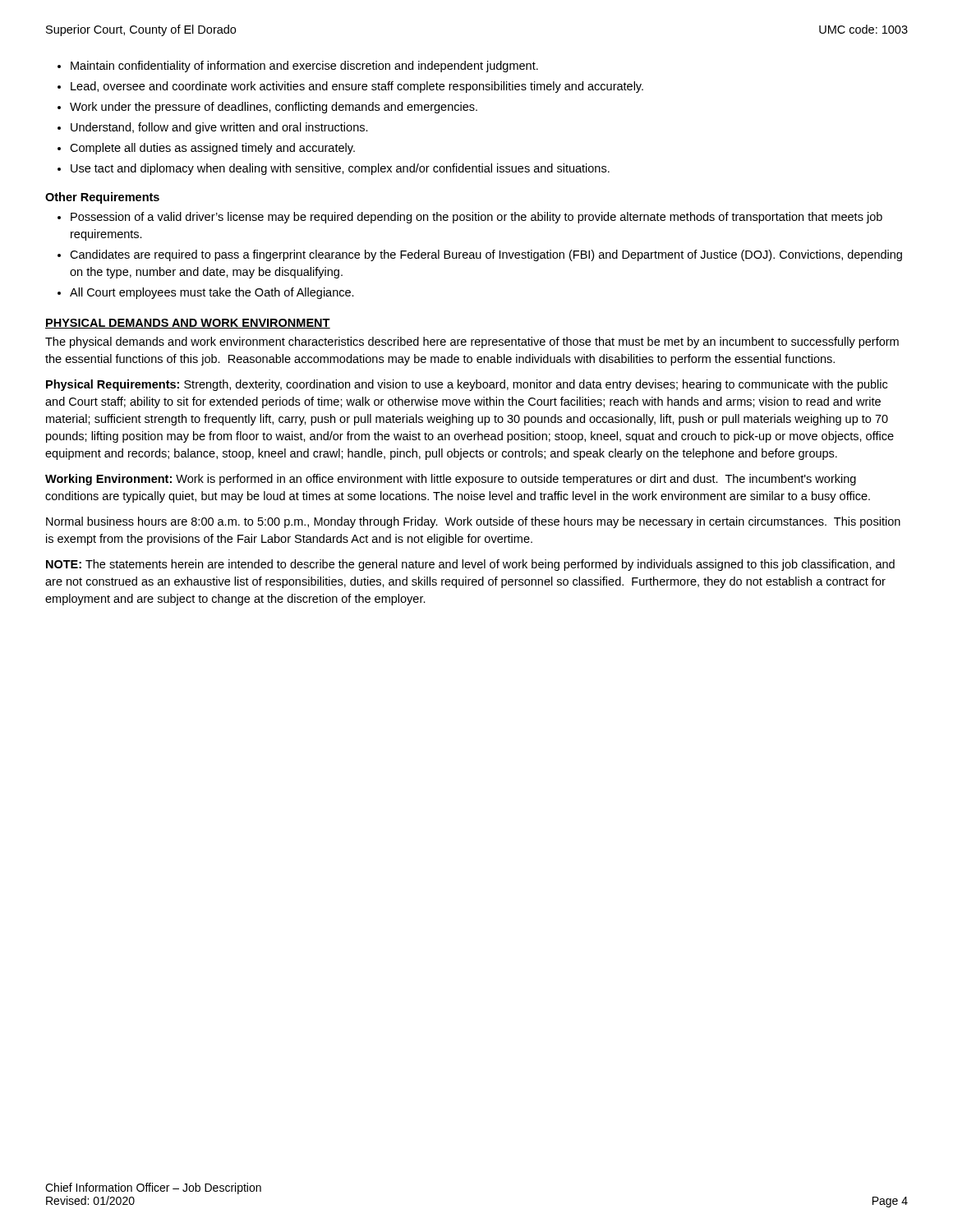Image resolution: width=953 pixels, height=1232 pixels.
Task: Point to "Complete all duties as assigned timely and accurately."
Action: click(x=213, y=148)
